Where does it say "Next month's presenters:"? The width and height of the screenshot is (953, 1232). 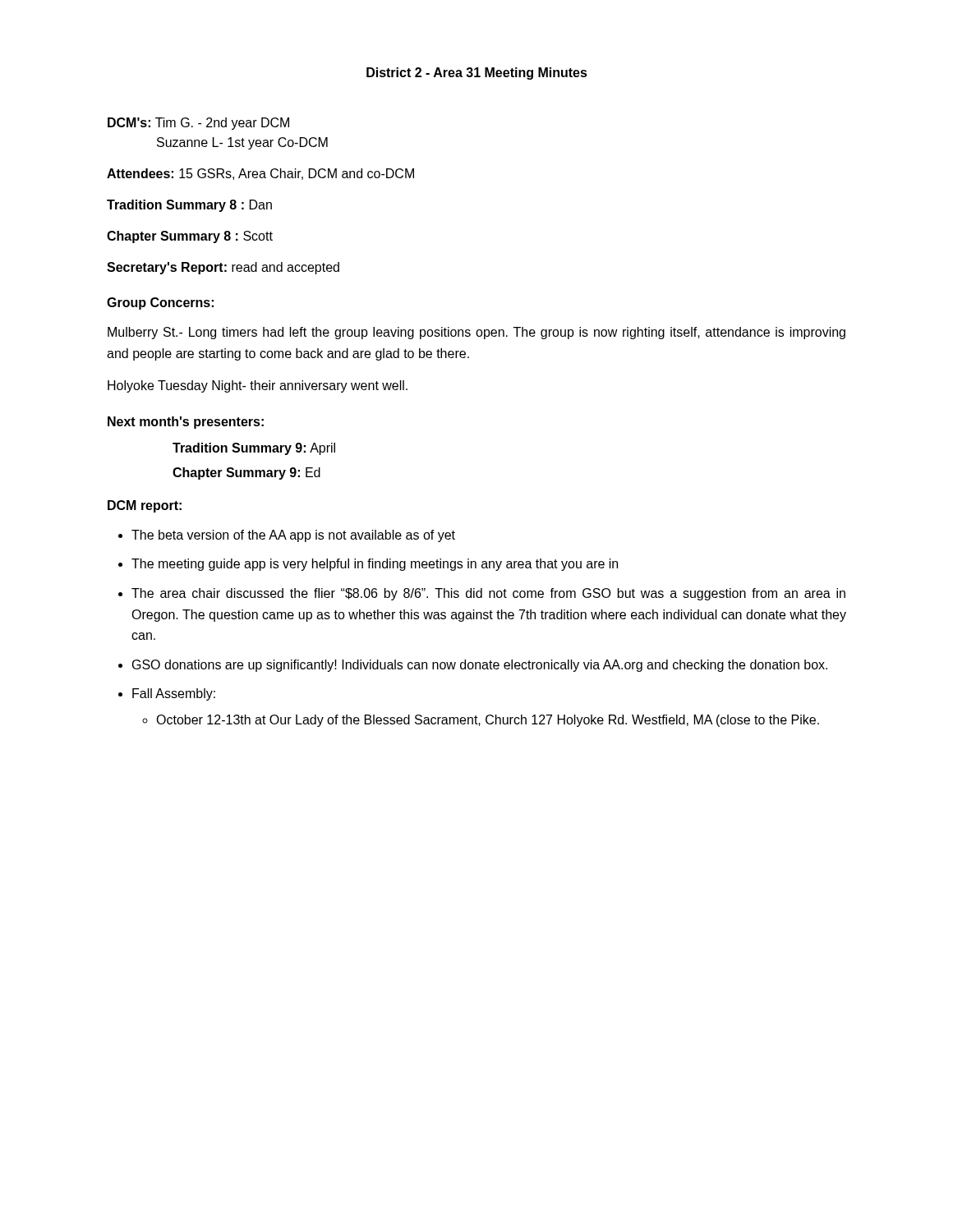coord(186,422)
